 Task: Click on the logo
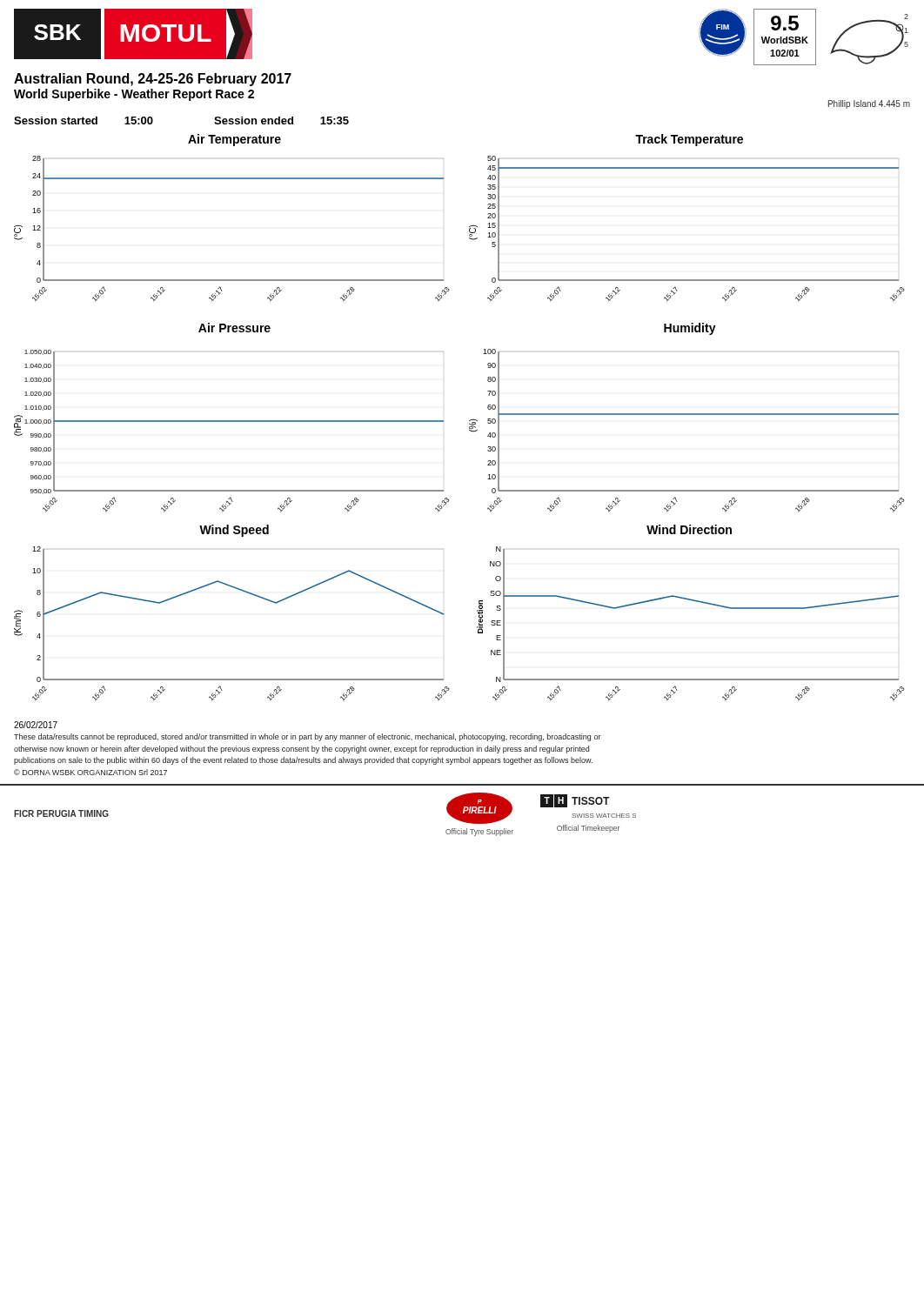click(462, 35)
